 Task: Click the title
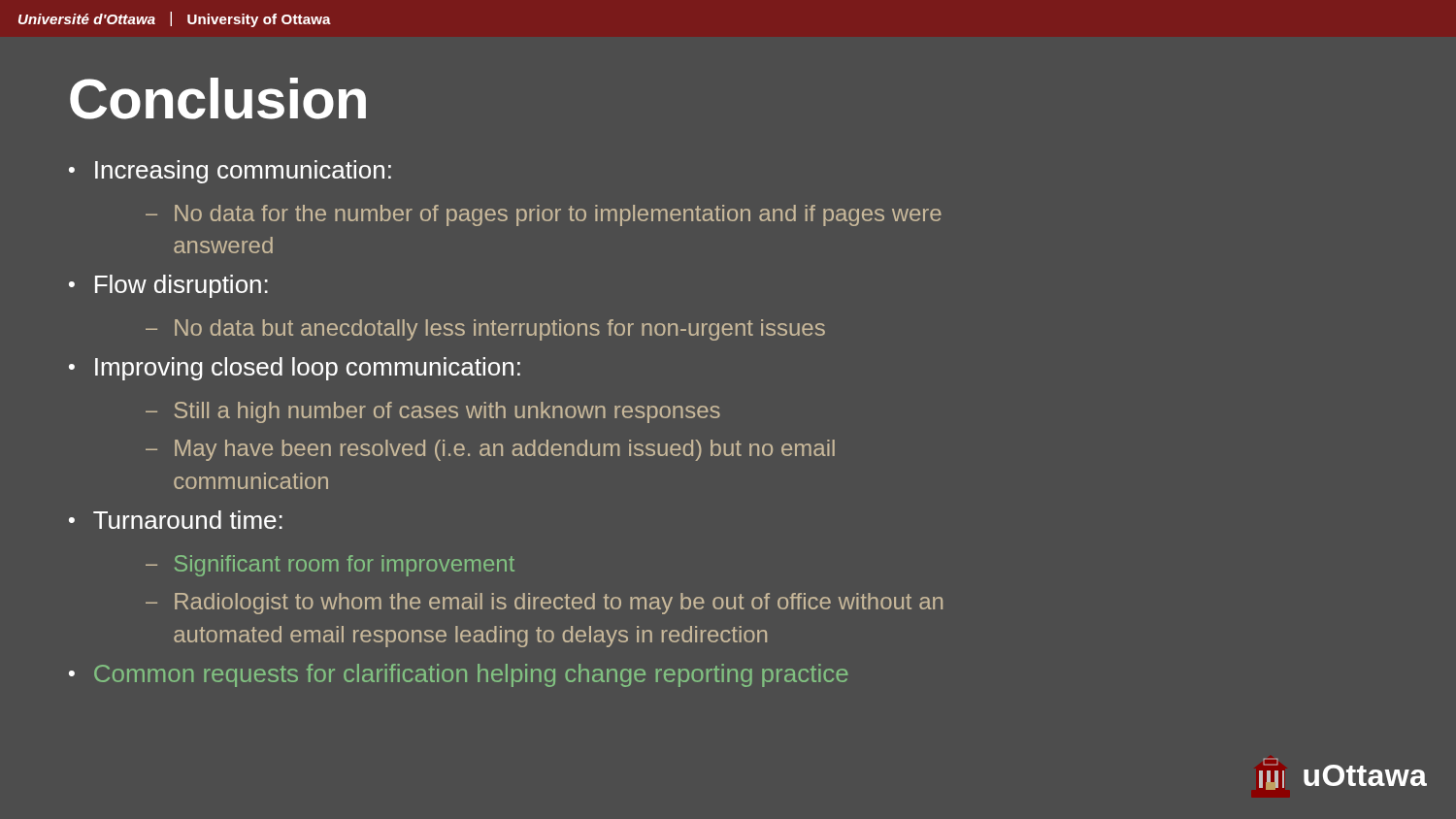[218, 99]
